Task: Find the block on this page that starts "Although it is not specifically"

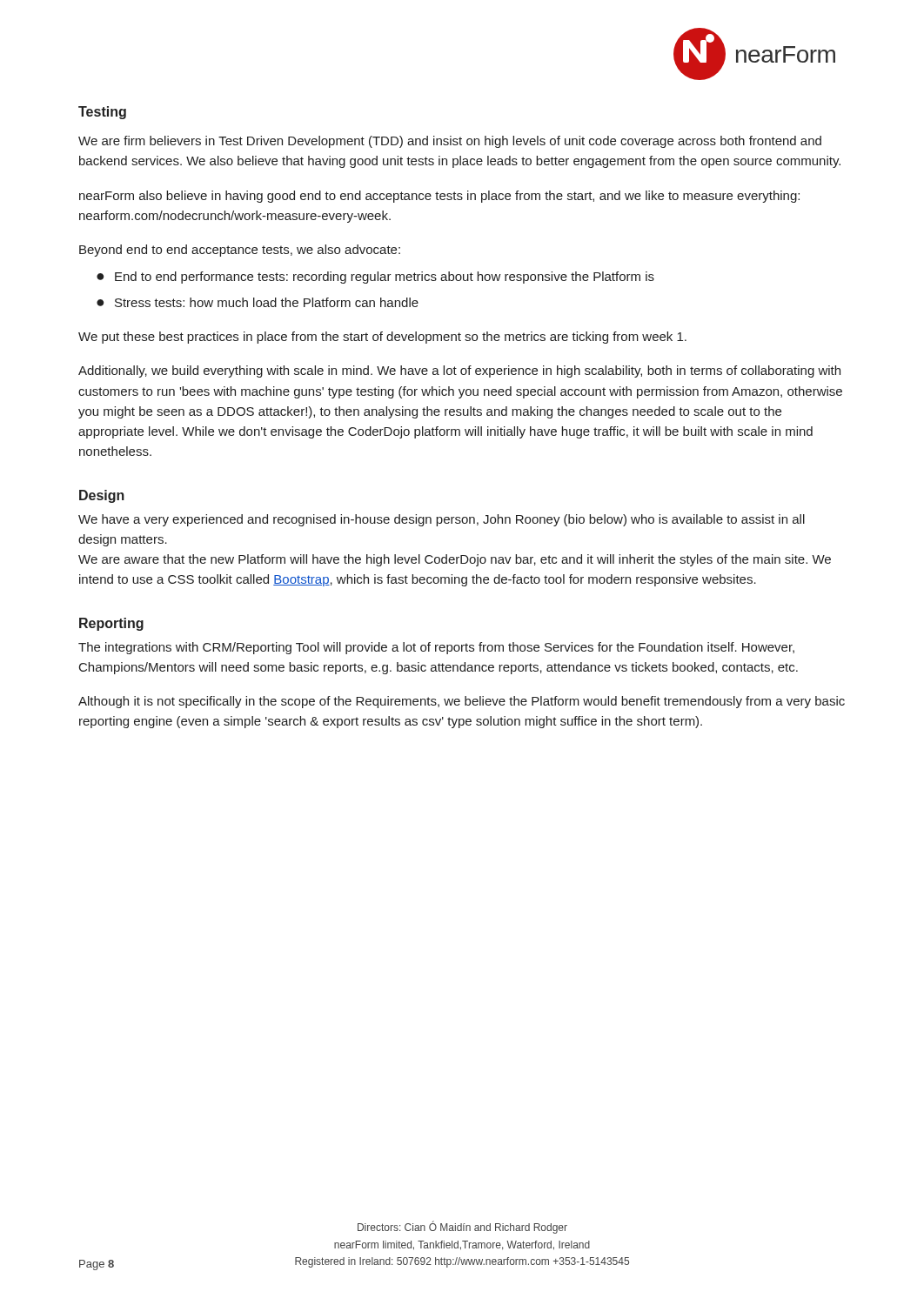Action: point(462,711)
